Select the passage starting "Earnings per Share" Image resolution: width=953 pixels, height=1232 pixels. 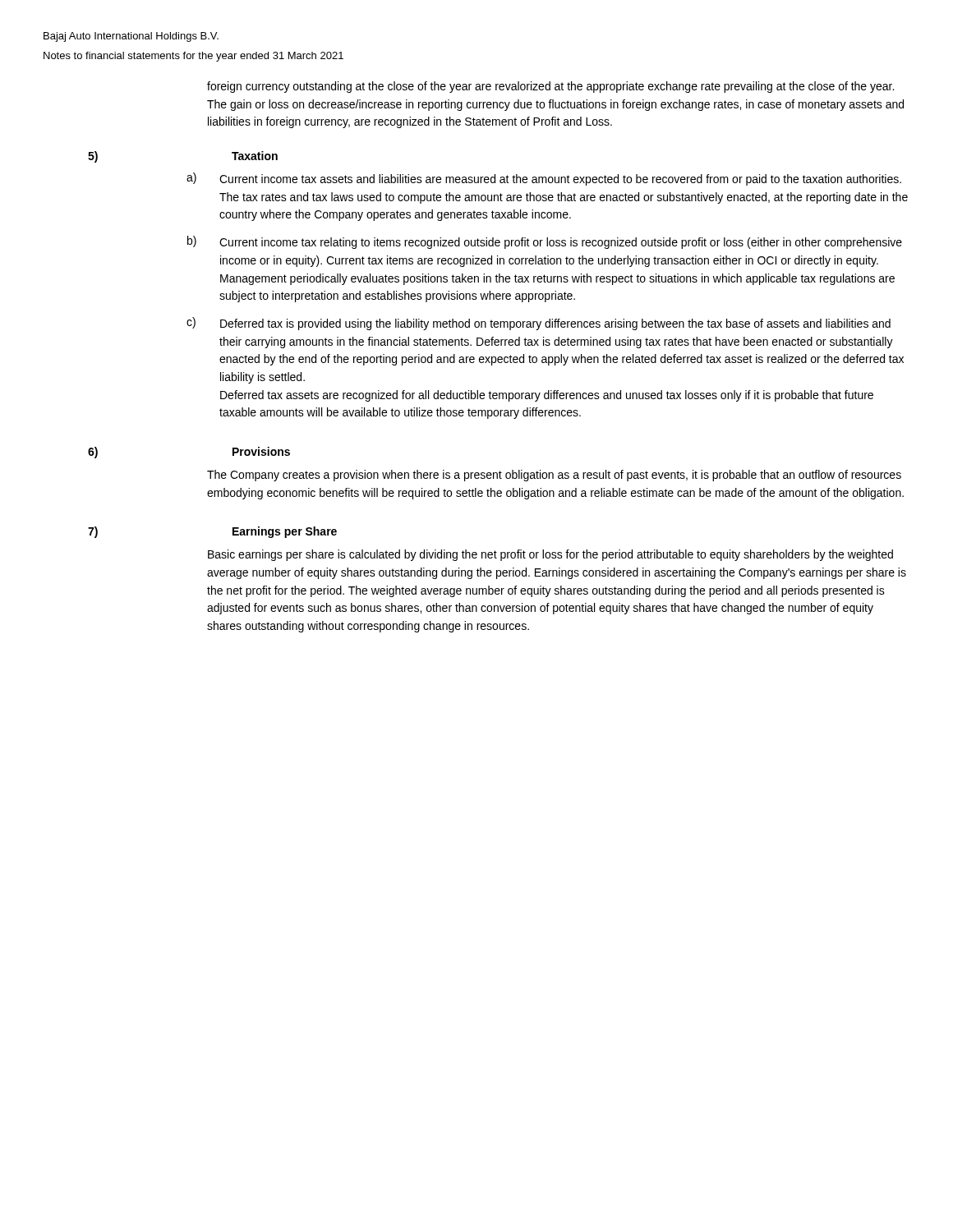[284, 532]
